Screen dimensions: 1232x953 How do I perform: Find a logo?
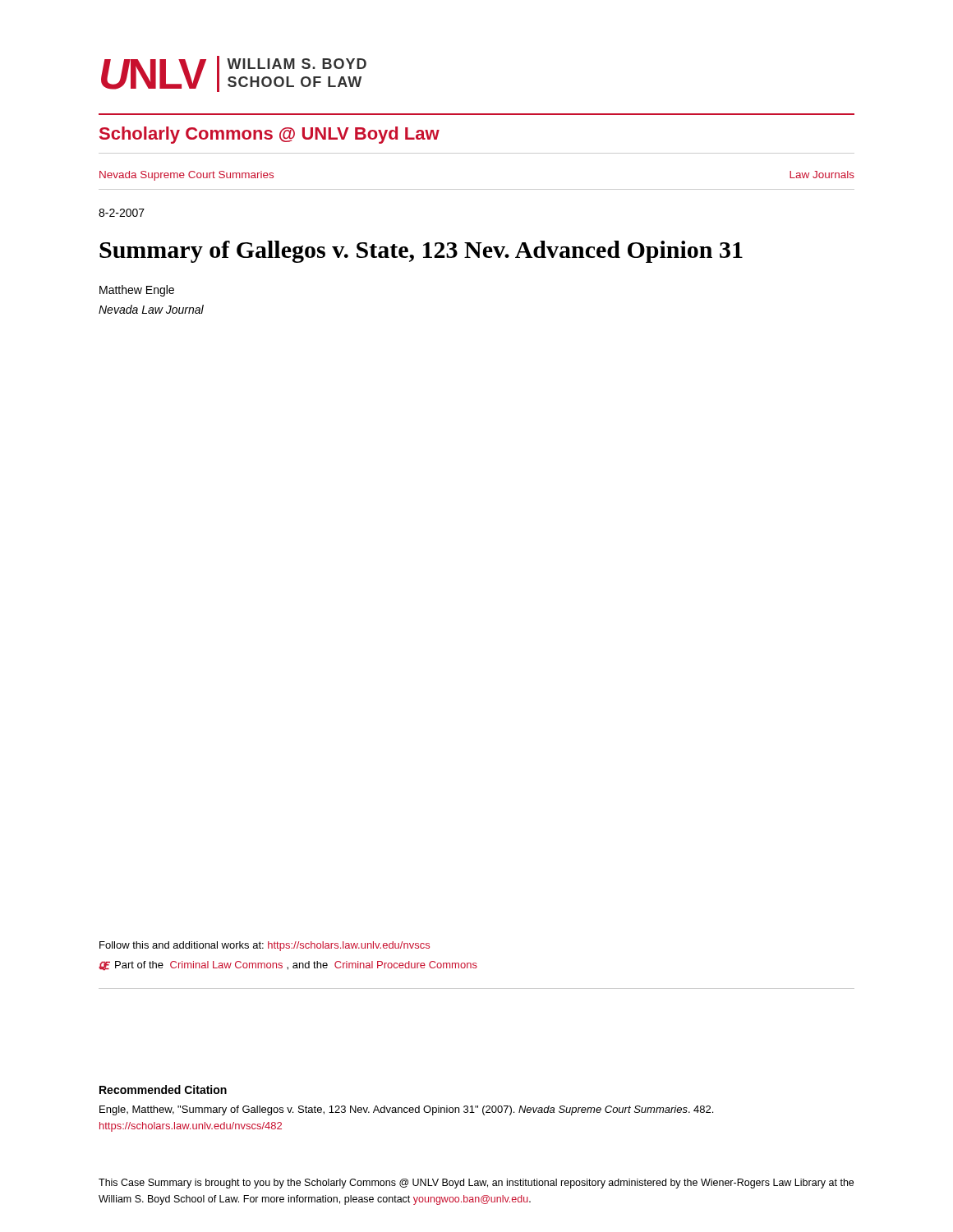point(476,74)
